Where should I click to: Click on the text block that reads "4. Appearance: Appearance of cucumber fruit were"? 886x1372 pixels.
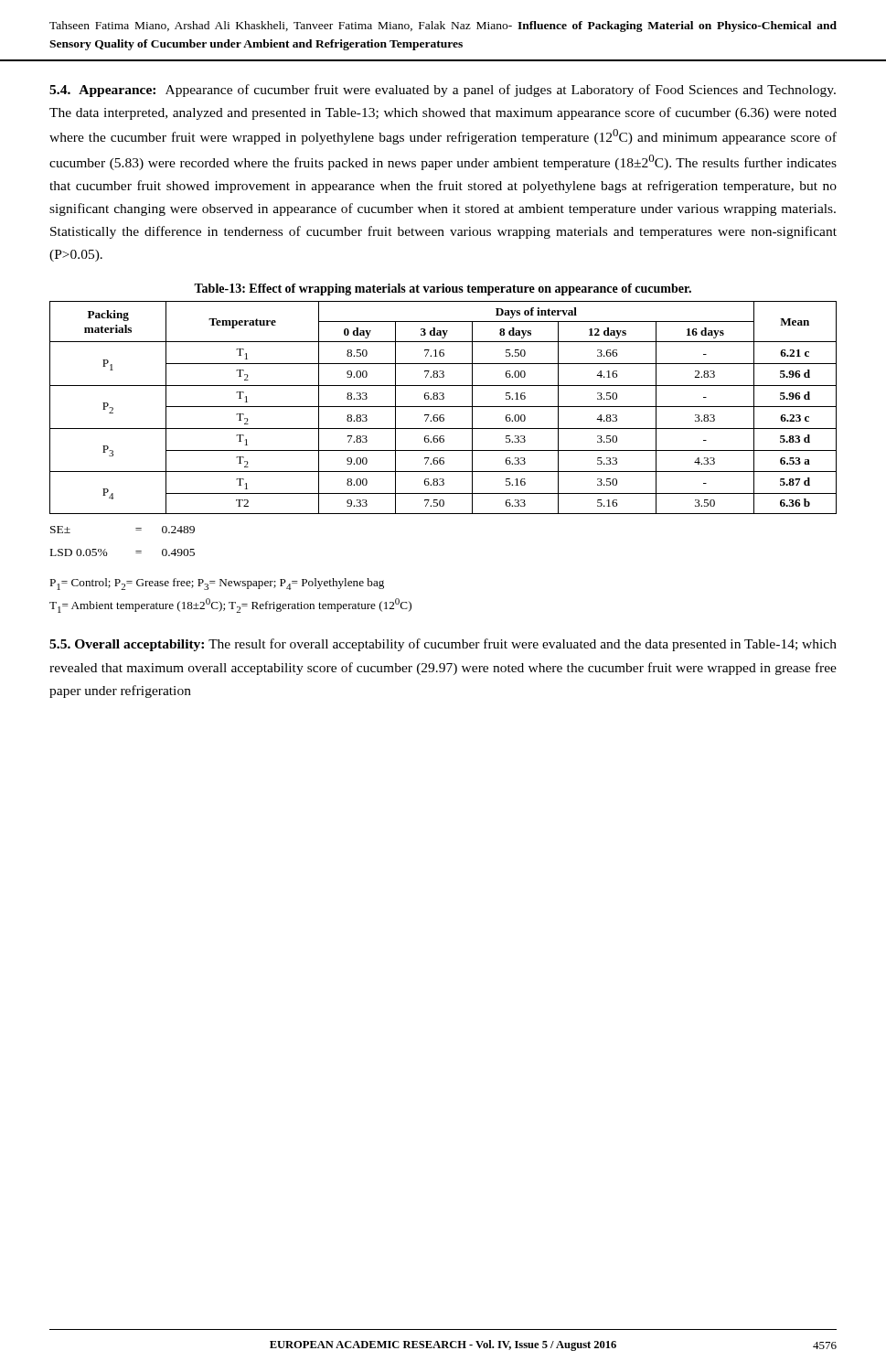[443, 172]
